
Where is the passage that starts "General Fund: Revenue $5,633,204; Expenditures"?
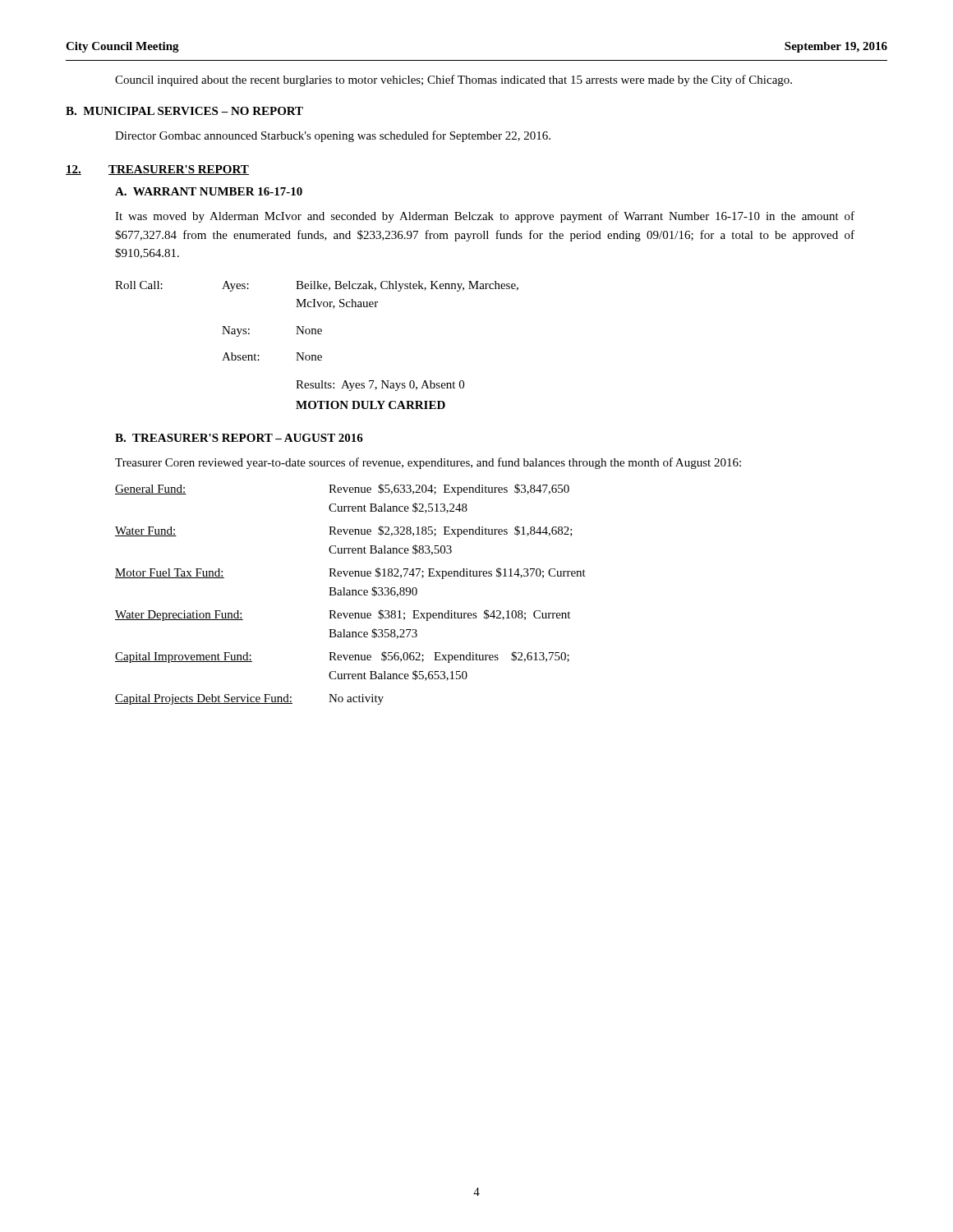point(342,490)
